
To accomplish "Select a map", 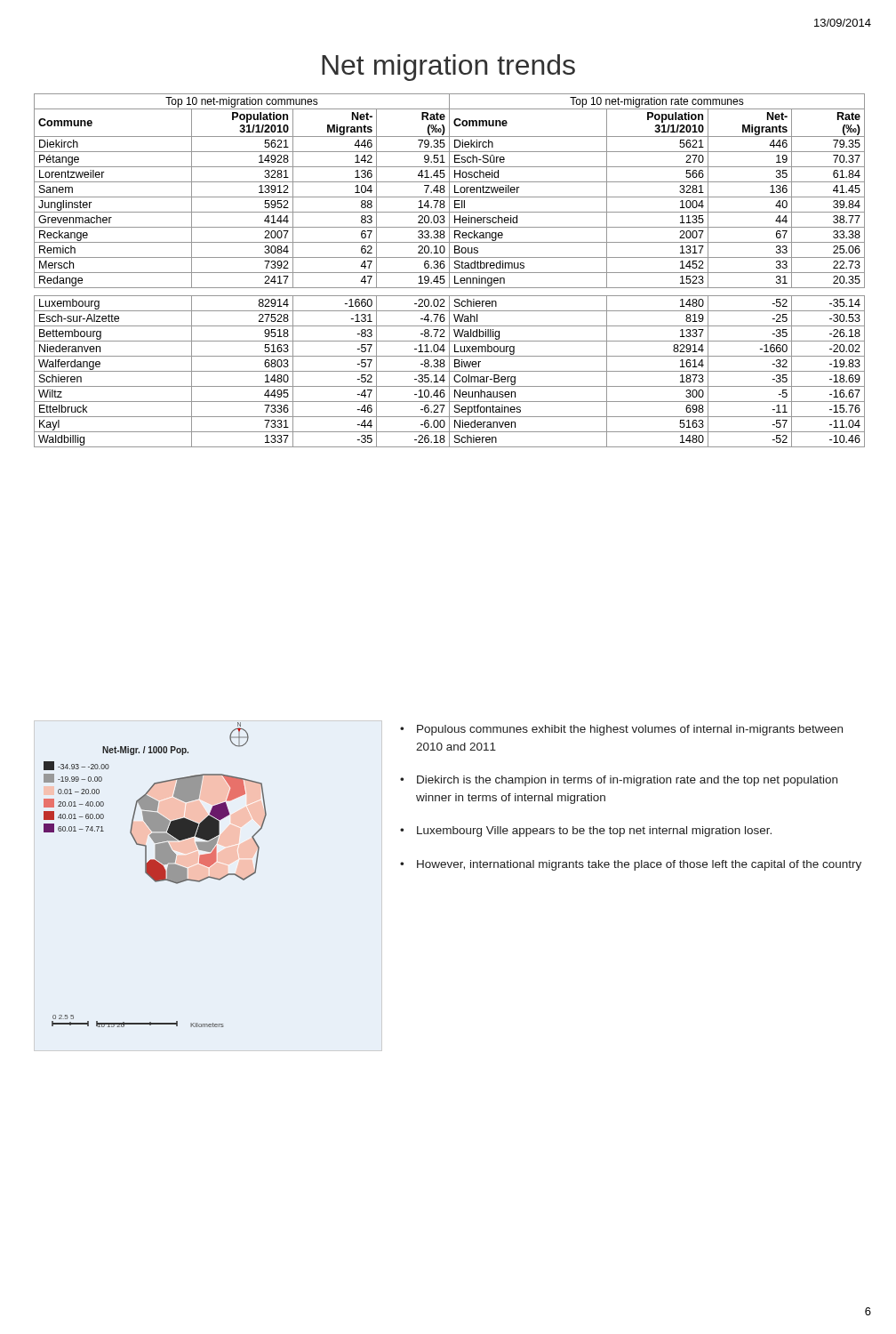I will (x=208, y=886).
